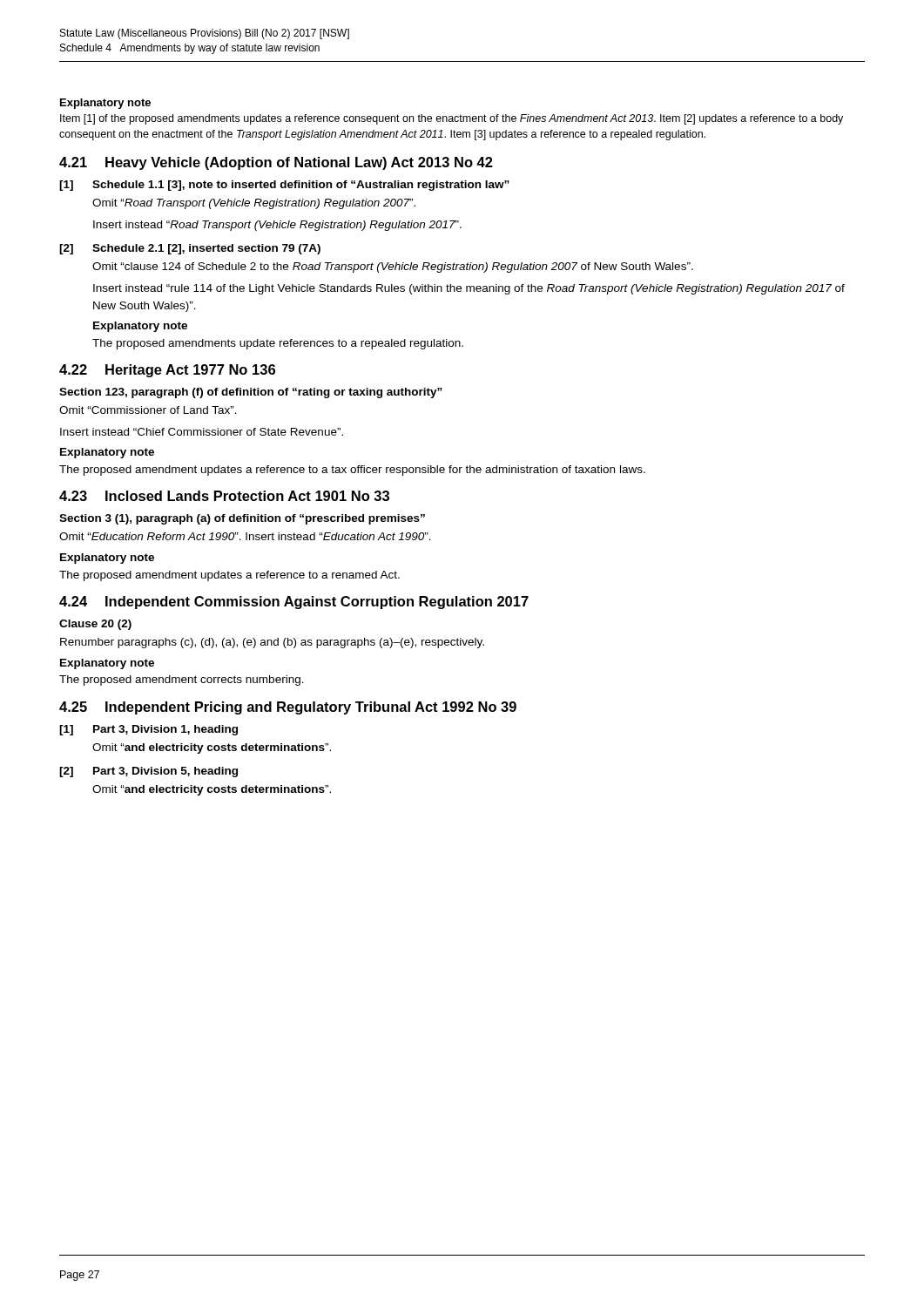This screenshot has height=1307, width=924.
Task: Navigate to the region starting "4.23 Inclosed Lands Protection Act 1901"
Action: point(225,497)
